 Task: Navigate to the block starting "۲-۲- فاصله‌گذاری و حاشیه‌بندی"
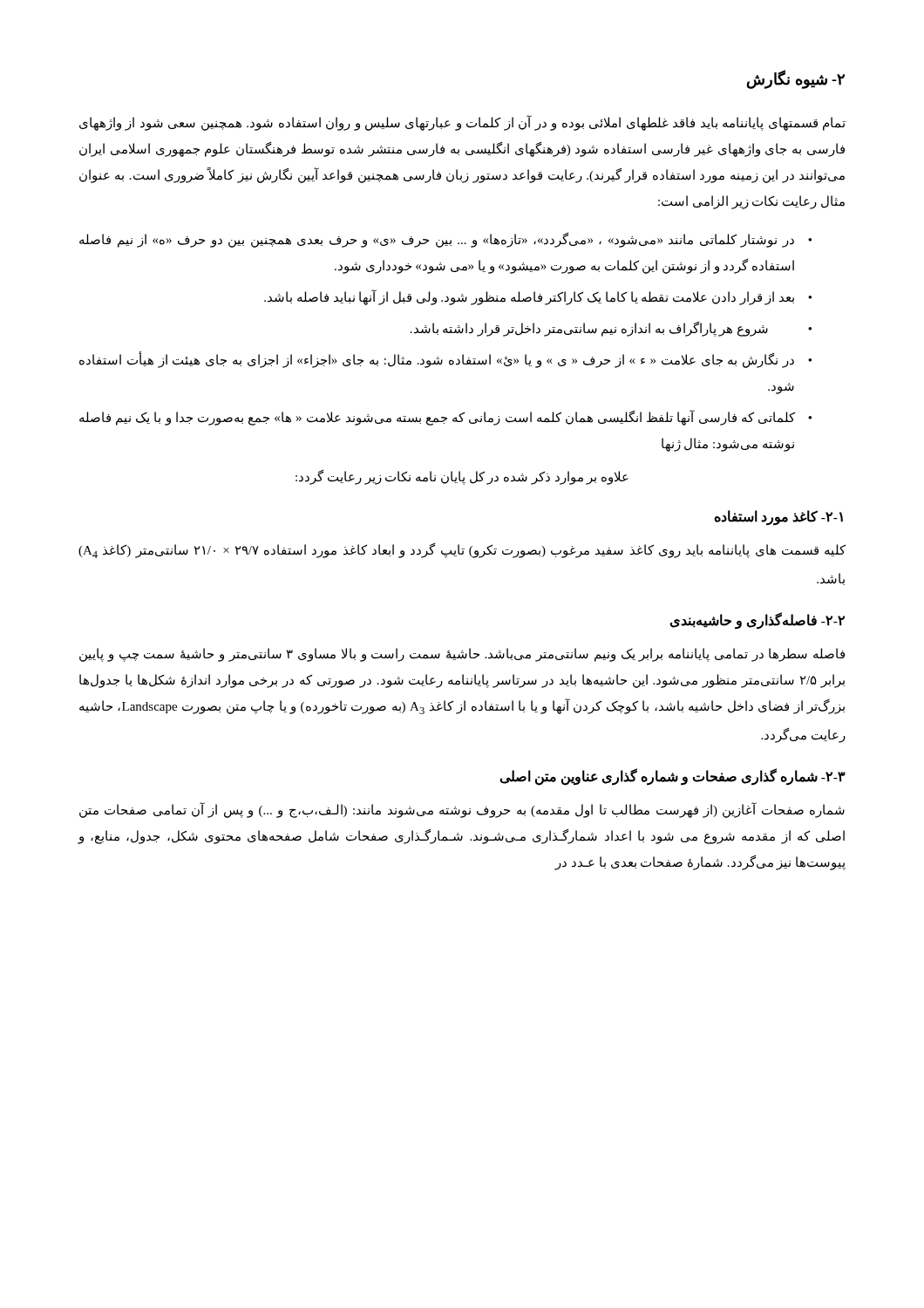tap(758, 620)
